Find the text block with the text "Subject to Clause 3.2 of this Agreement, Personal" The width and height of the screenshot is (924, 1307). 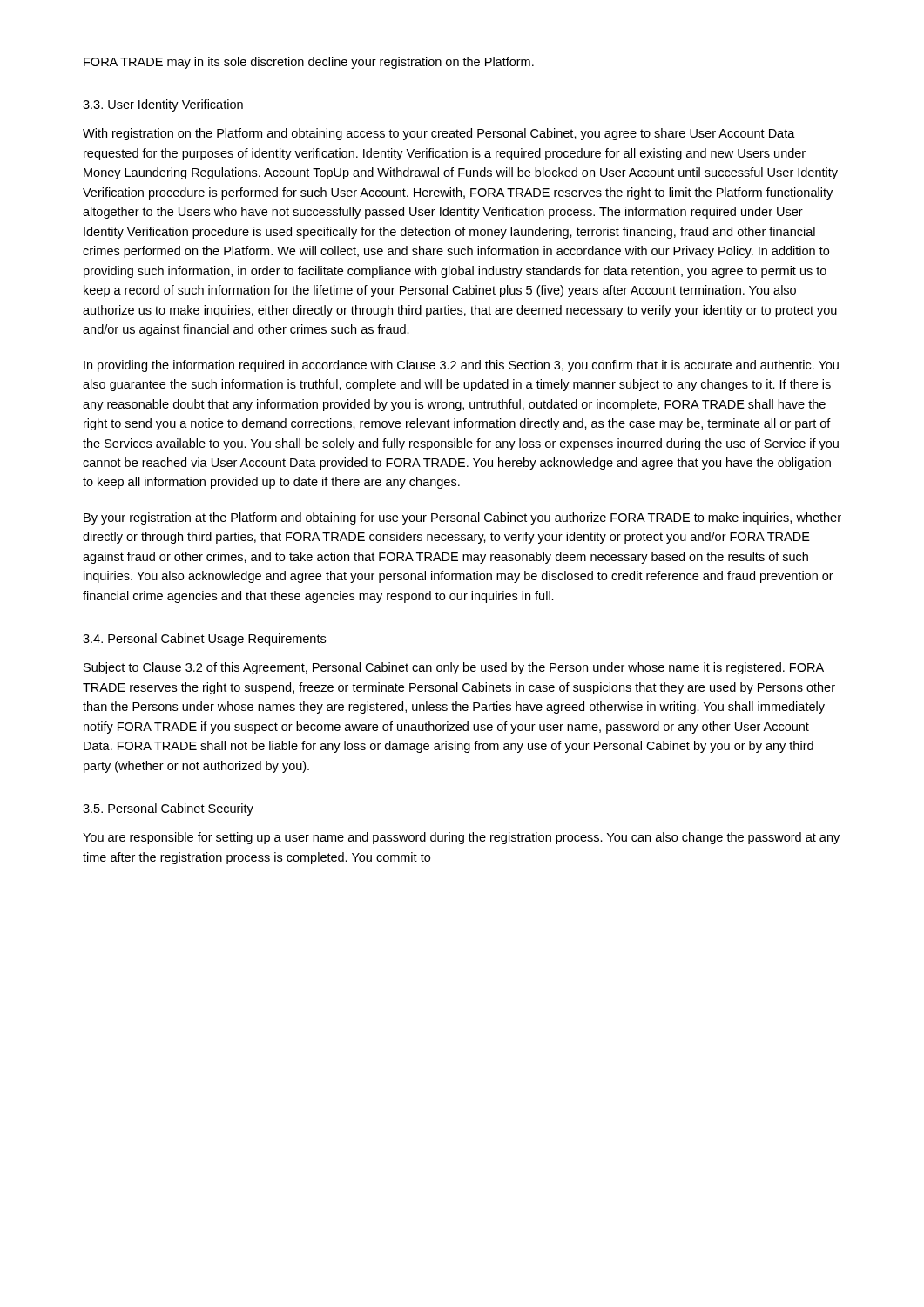459,717
